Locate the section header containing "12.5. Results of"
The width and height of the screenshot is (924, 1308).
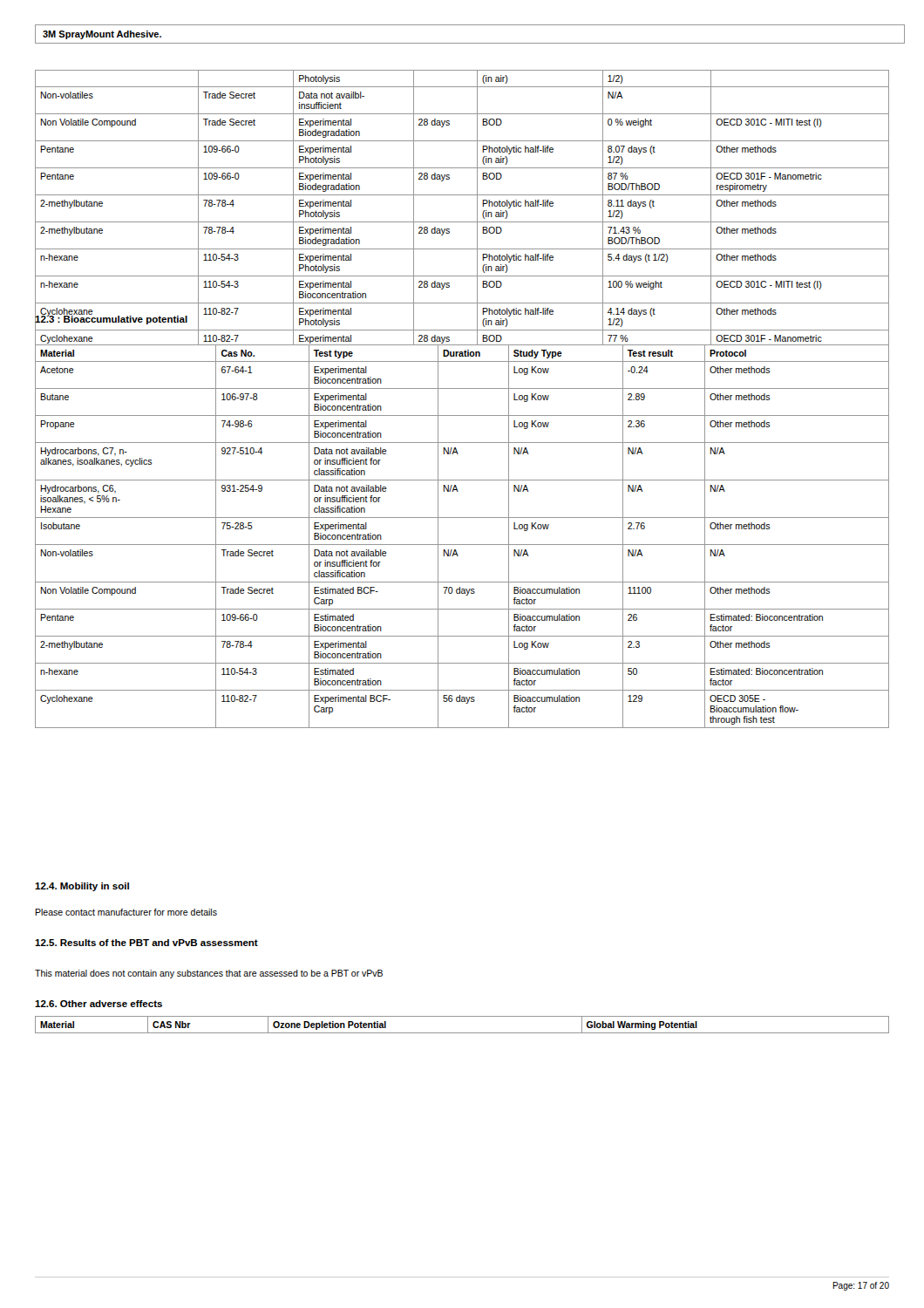pyautogui.click(x=146, y=943)
